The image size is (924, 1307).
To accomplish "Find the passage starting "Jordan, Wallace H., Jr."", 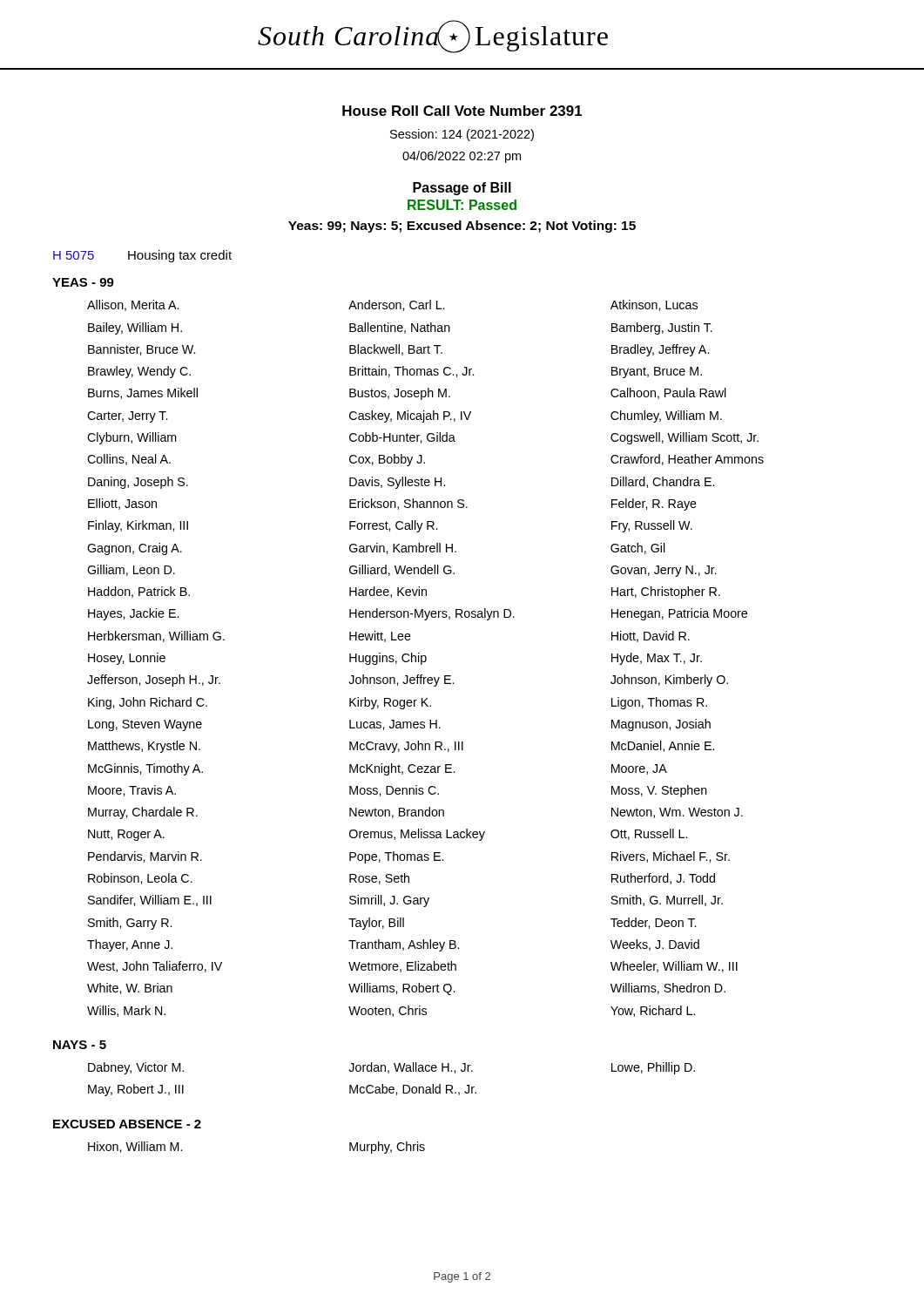I will (x=411, y=1067).
